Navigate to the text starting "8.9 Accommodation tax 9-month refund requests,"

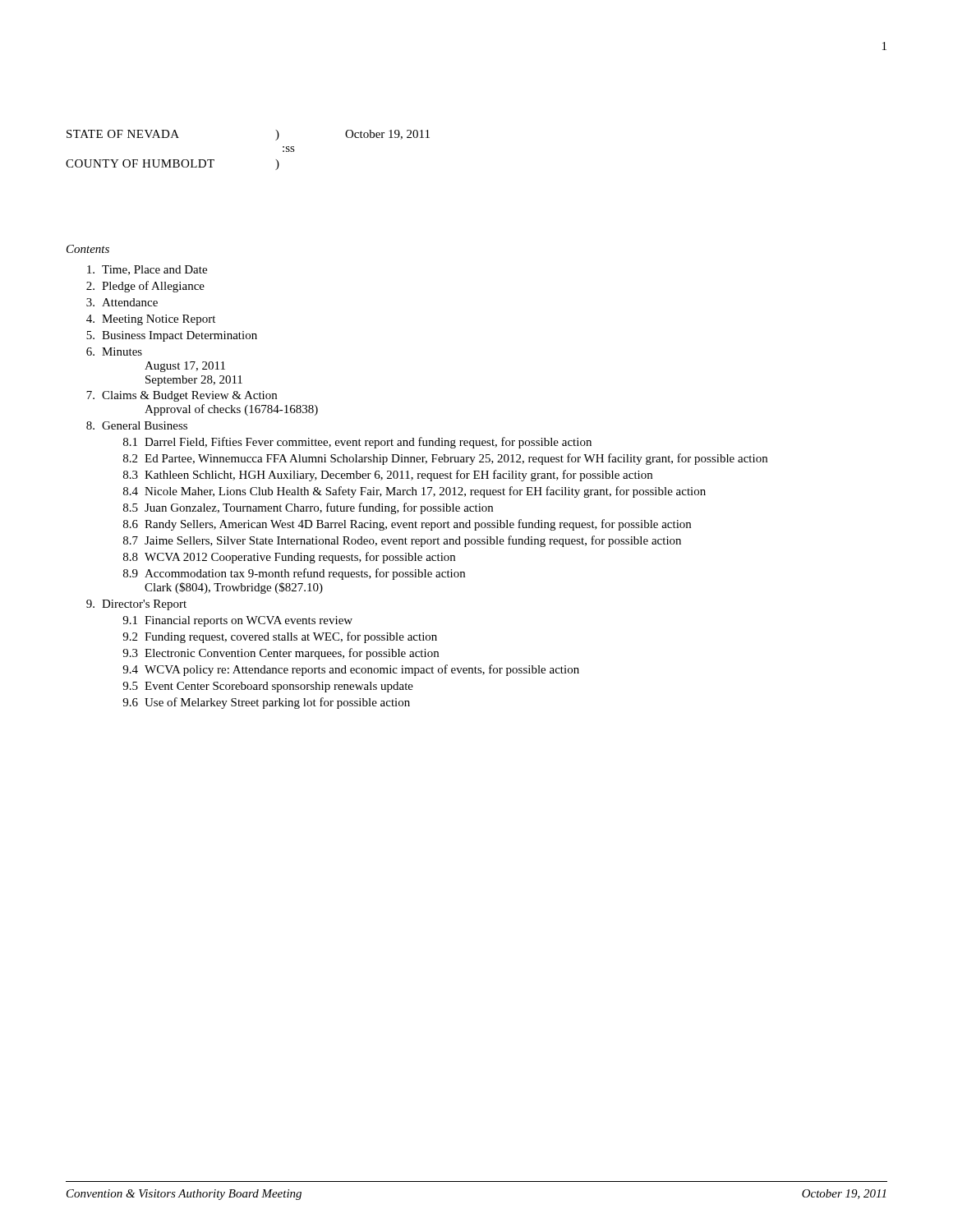point(284,581)
